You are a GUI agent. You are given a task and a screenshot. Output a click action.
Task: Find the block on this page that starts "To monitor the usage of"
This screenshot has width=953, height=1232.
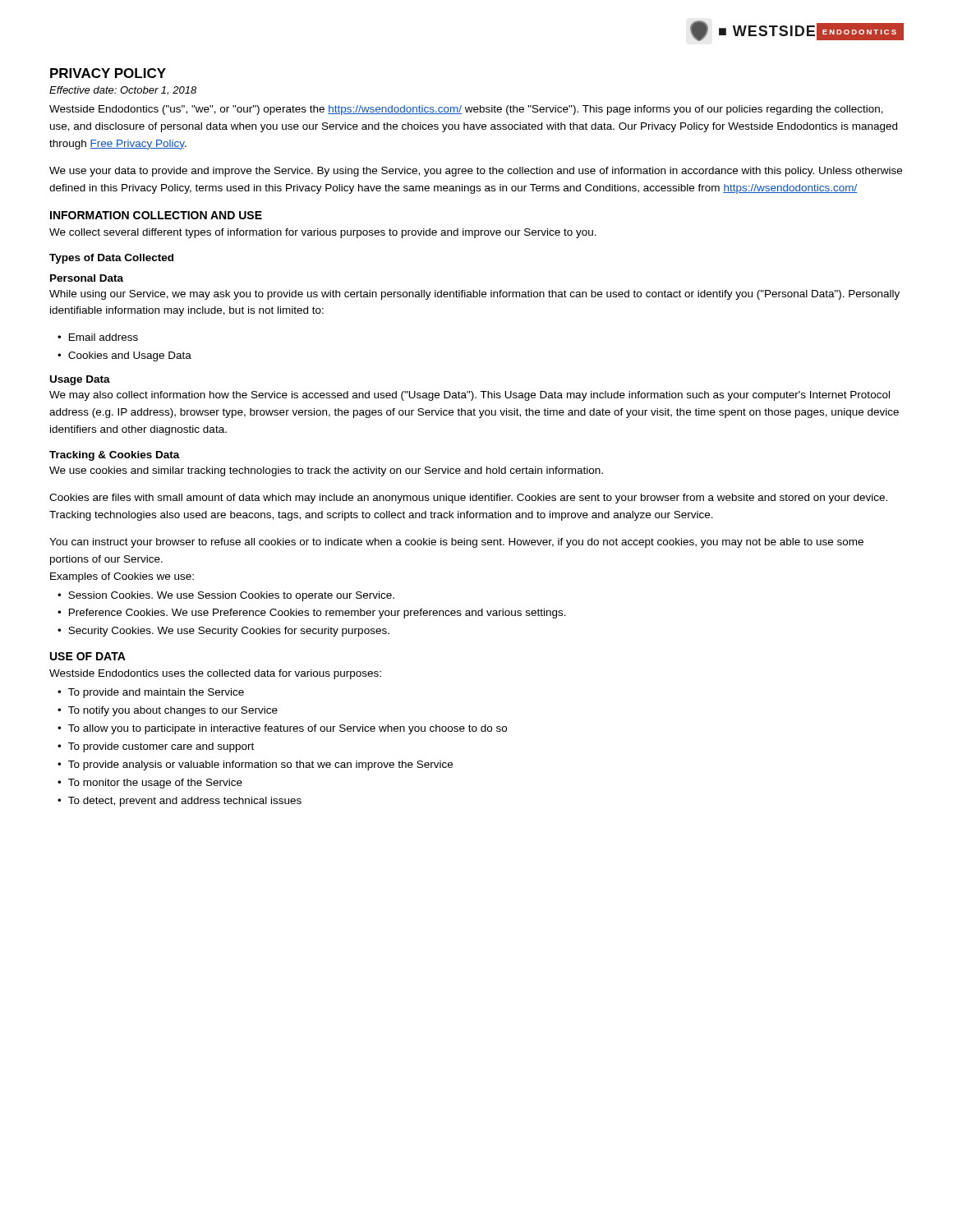tap(155, 782)
